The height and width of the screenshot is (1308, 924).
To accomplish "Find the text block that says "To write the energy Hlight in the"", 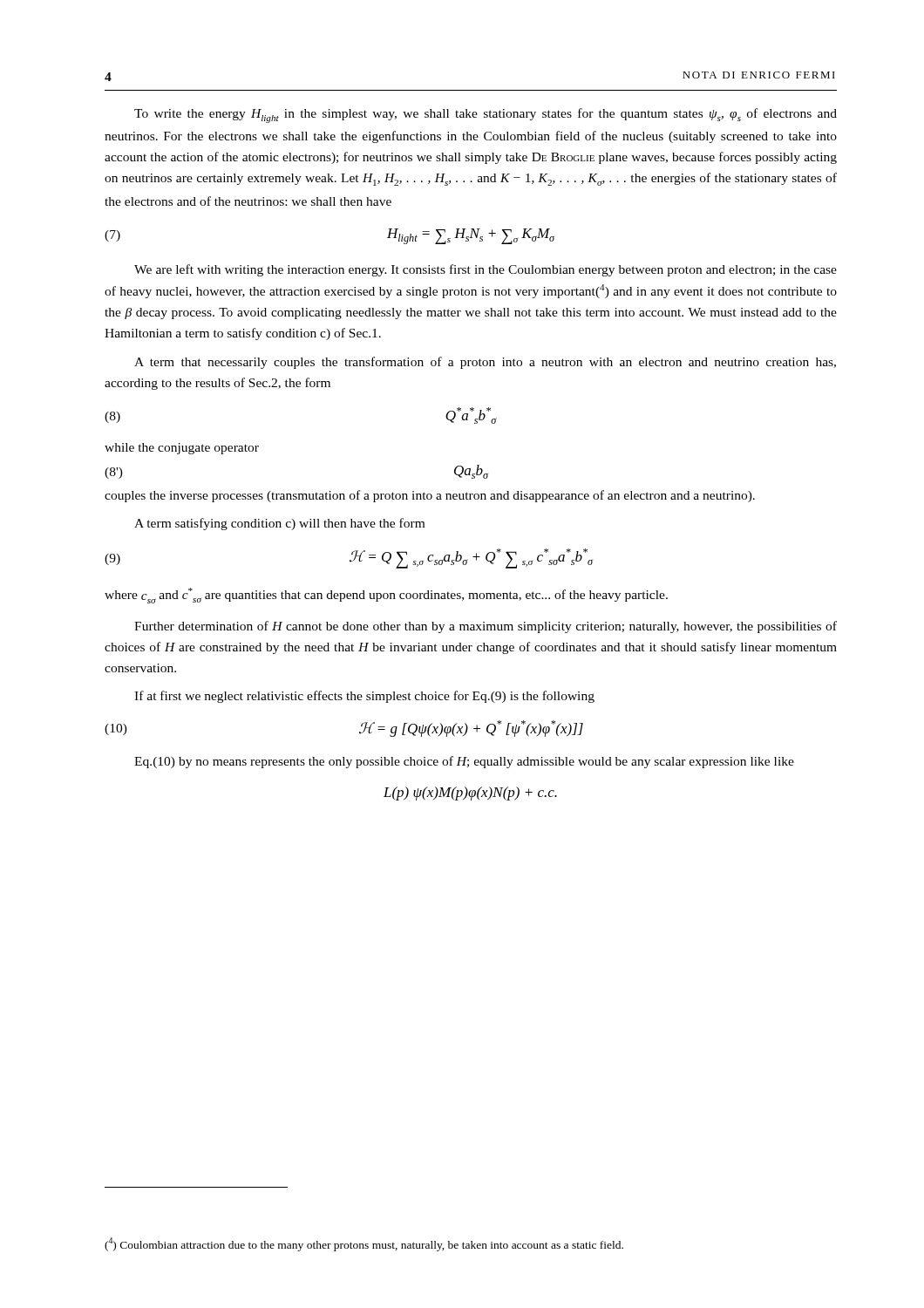I will [x=471, y=157].
